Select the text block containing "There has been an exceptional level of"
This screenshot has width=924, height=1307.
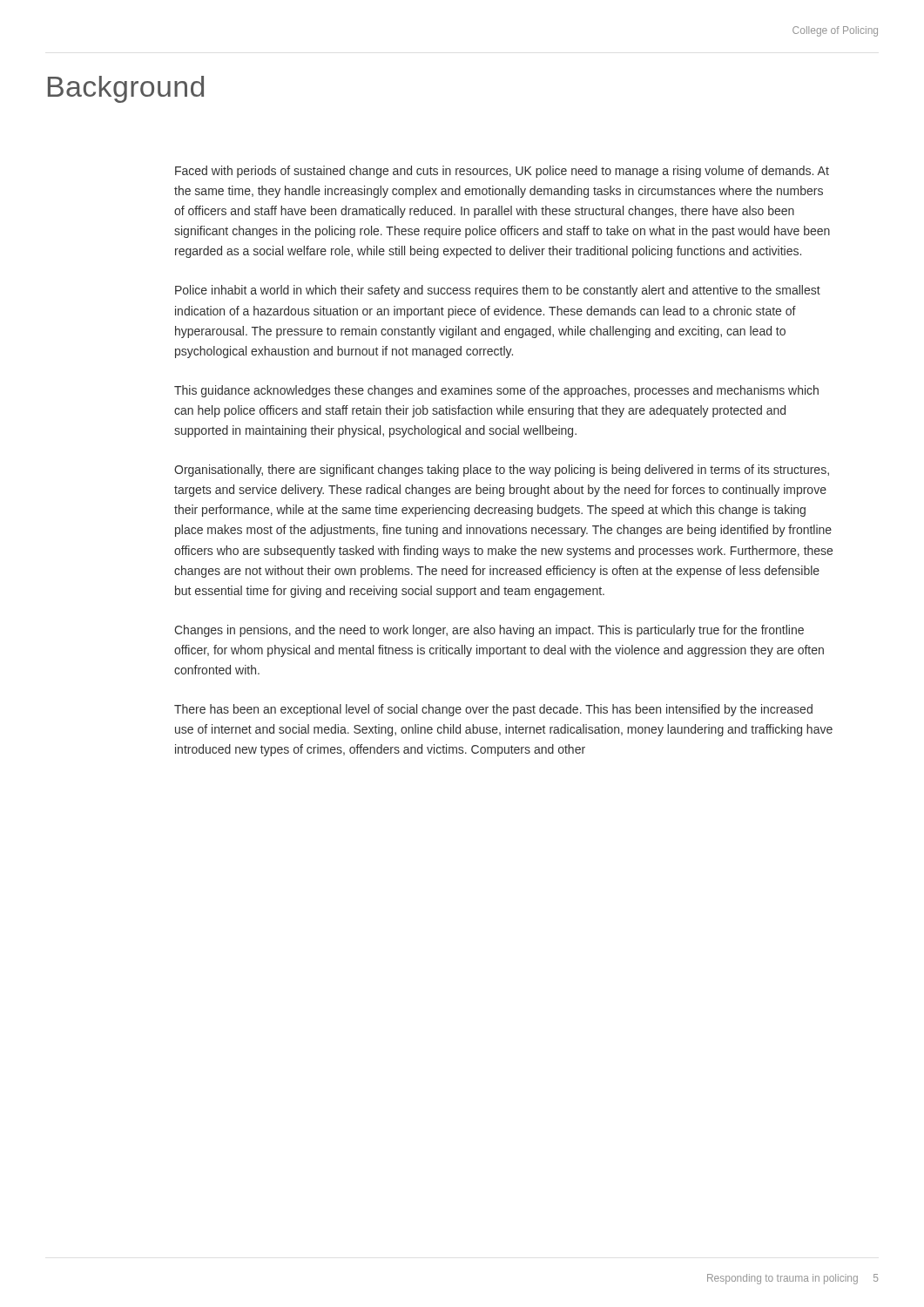coord(503,729)
